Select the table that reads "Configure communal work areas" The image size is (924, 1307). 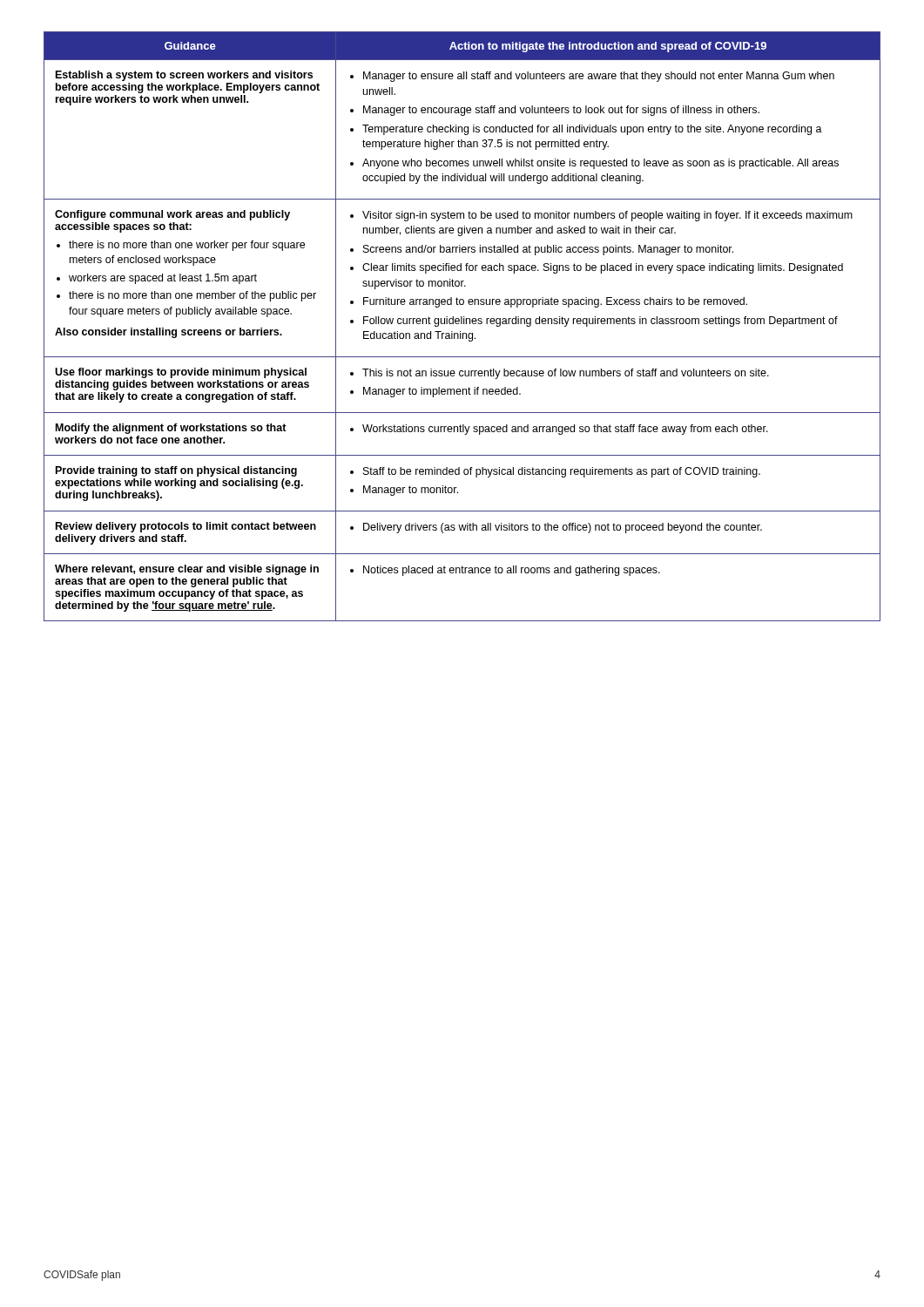462,326
